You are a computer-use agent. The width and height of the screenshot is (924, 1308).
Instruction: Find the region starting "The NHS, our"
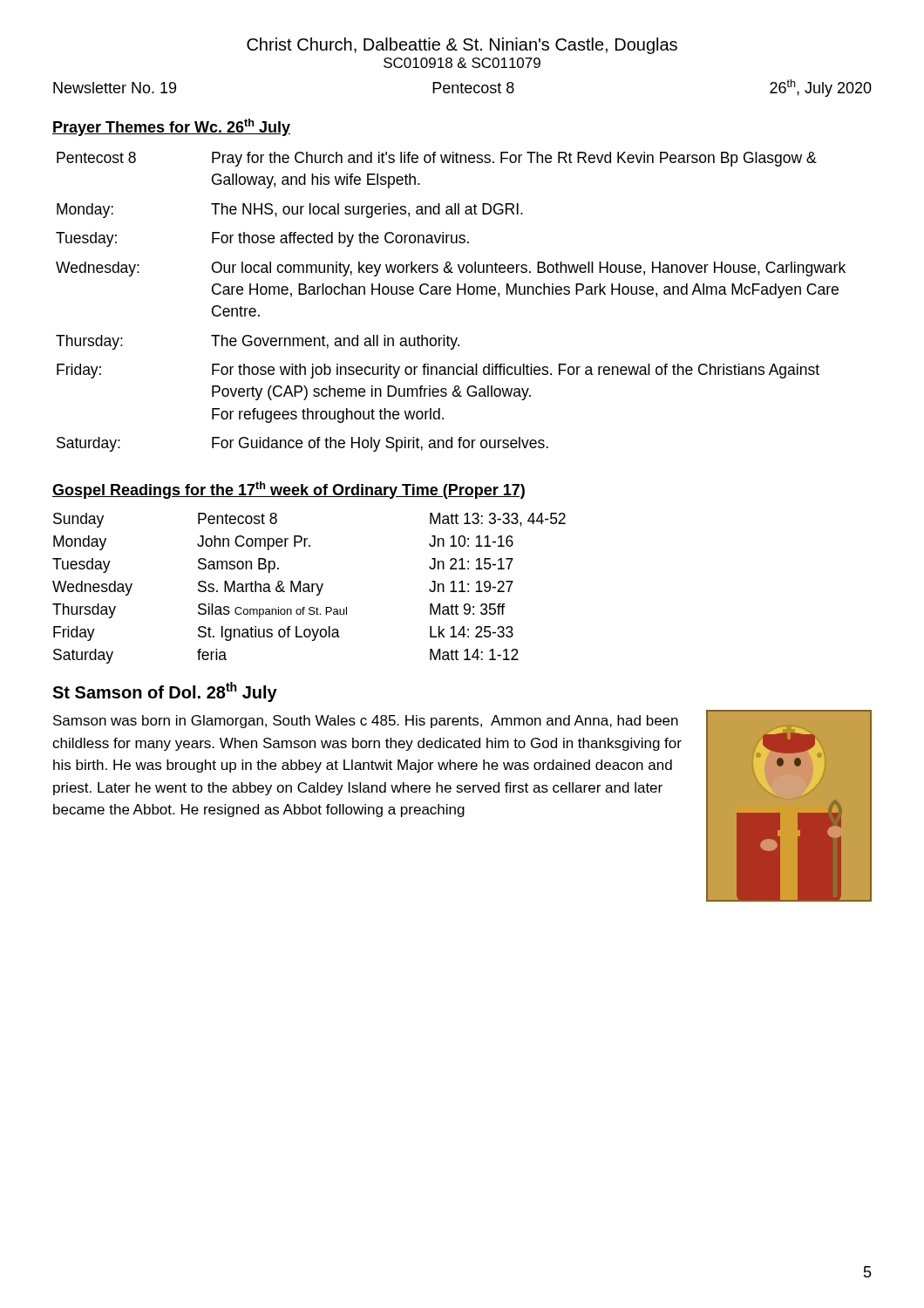coord(367,209)
